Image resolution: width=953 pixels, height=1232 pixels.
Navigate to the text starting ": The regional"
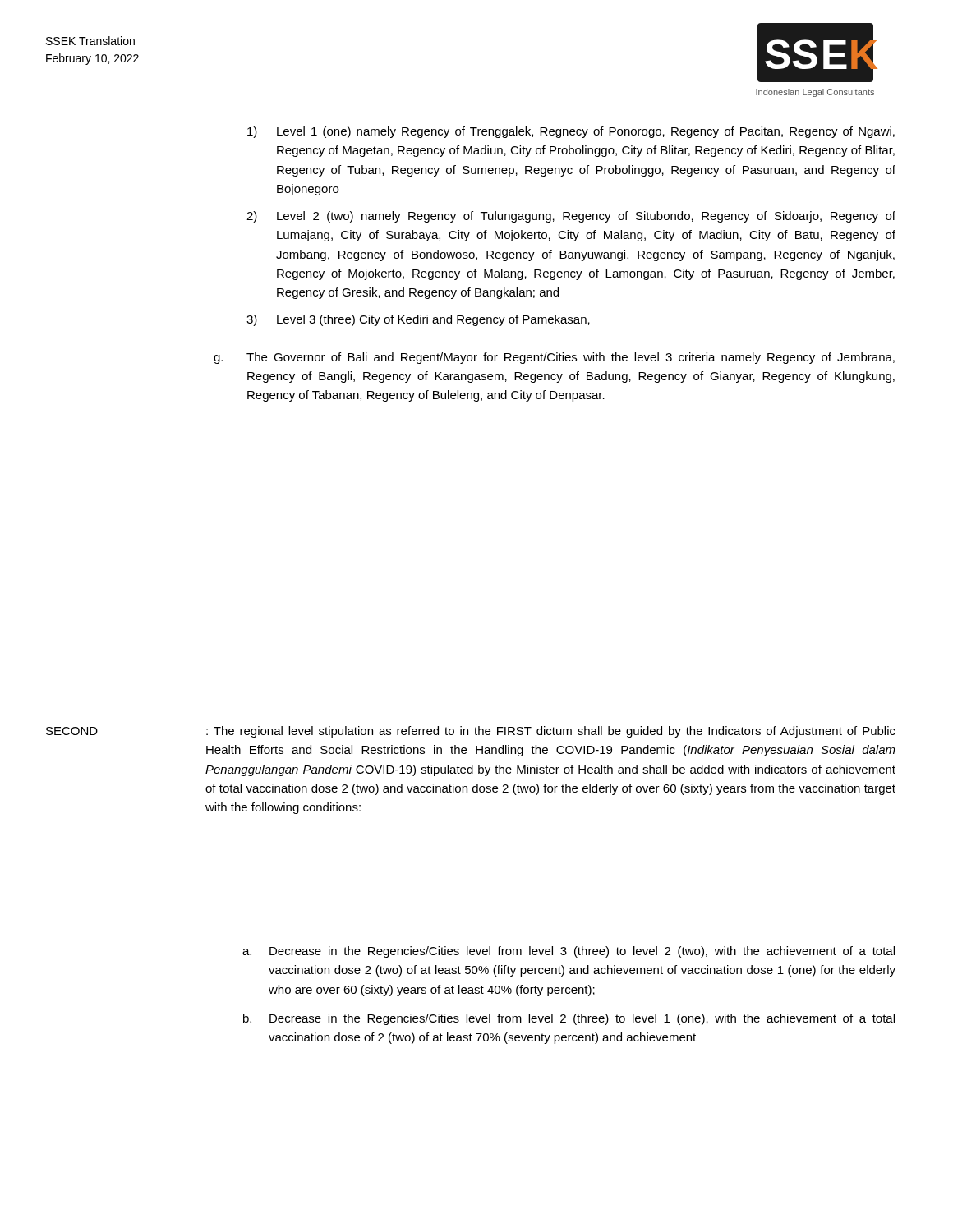(x=550, y=769)
